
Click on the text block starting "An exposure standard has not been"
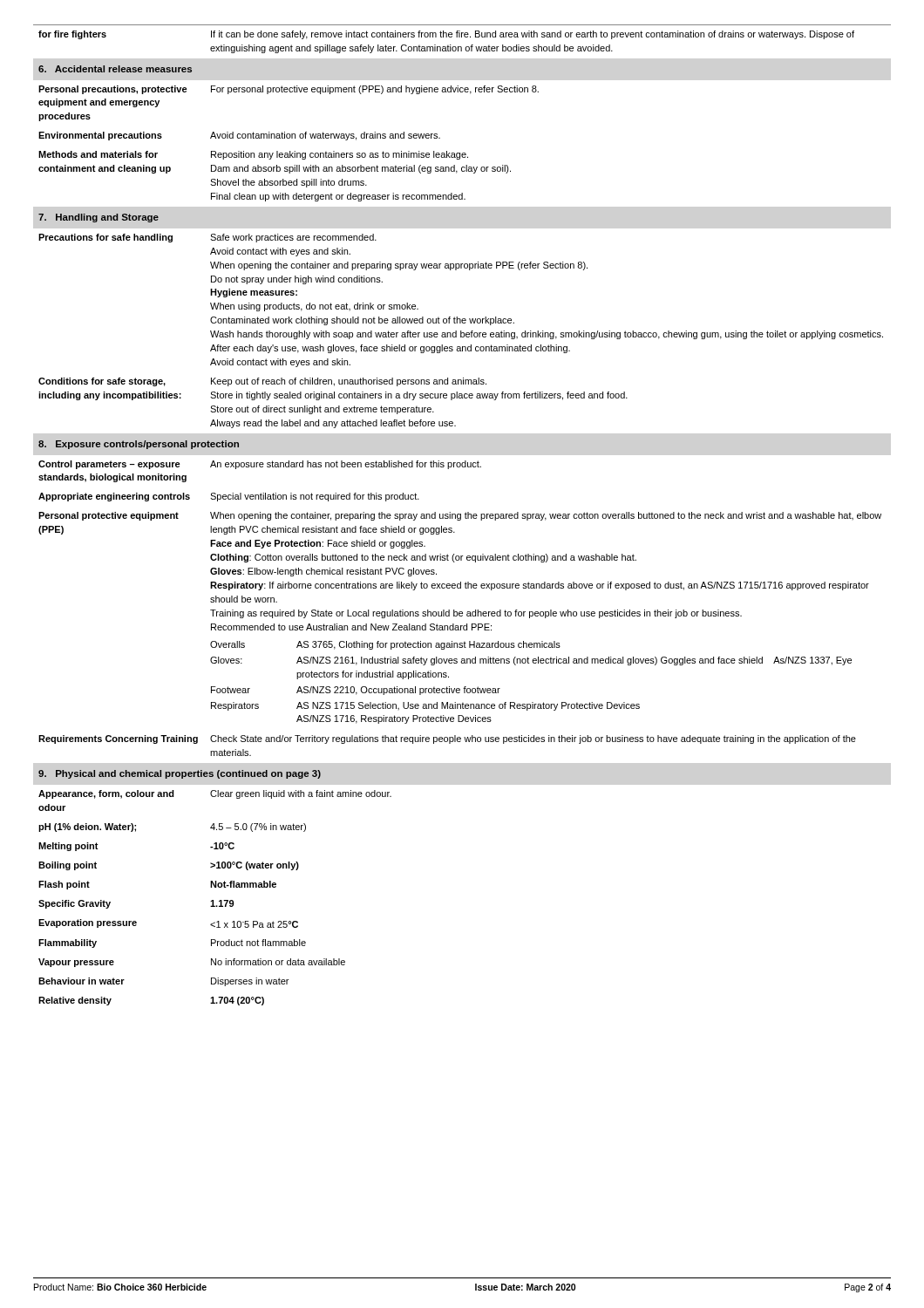pos(346,463)
